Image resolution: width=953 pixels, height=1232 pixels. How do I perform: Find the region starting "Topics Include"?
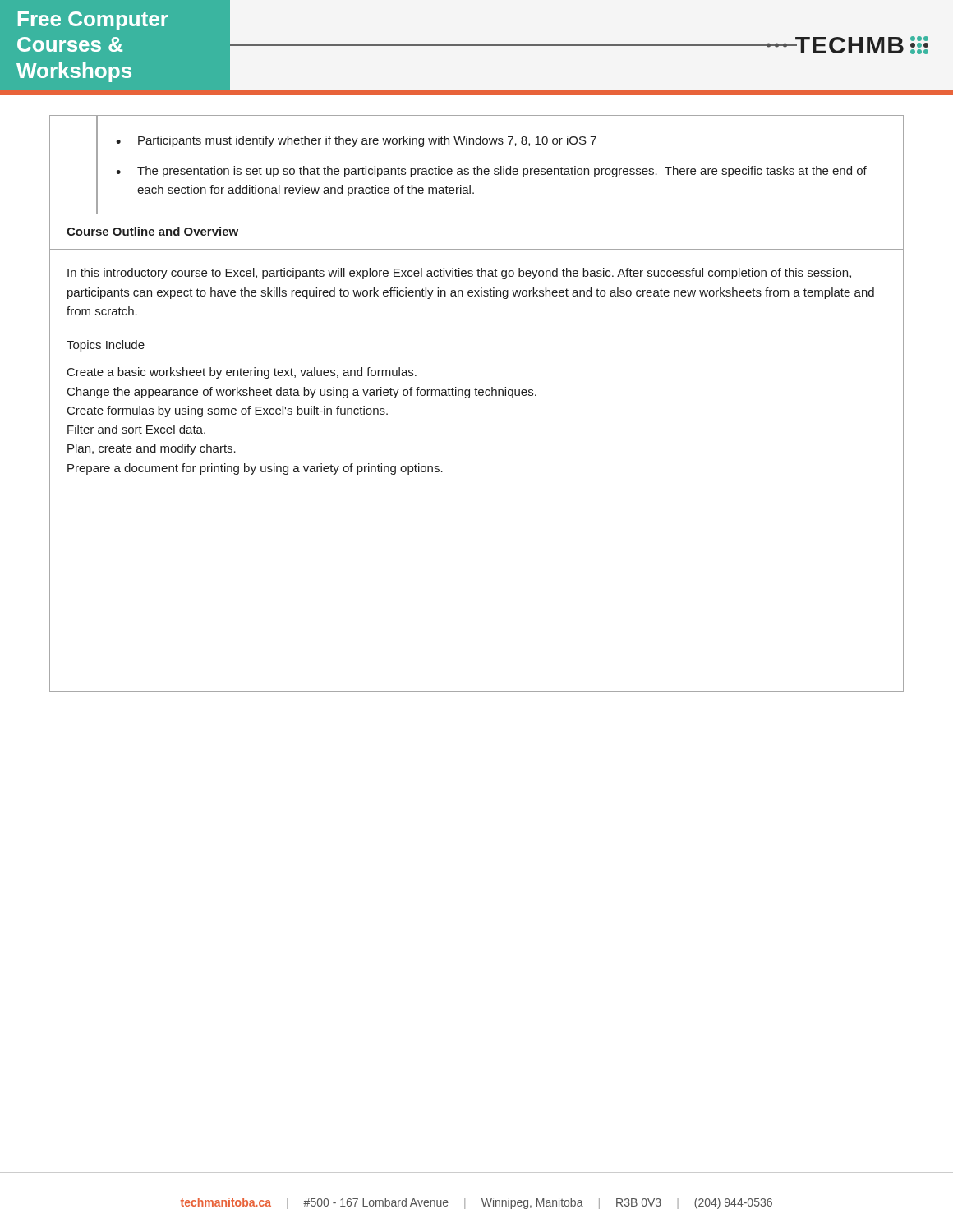coord(106,345)
